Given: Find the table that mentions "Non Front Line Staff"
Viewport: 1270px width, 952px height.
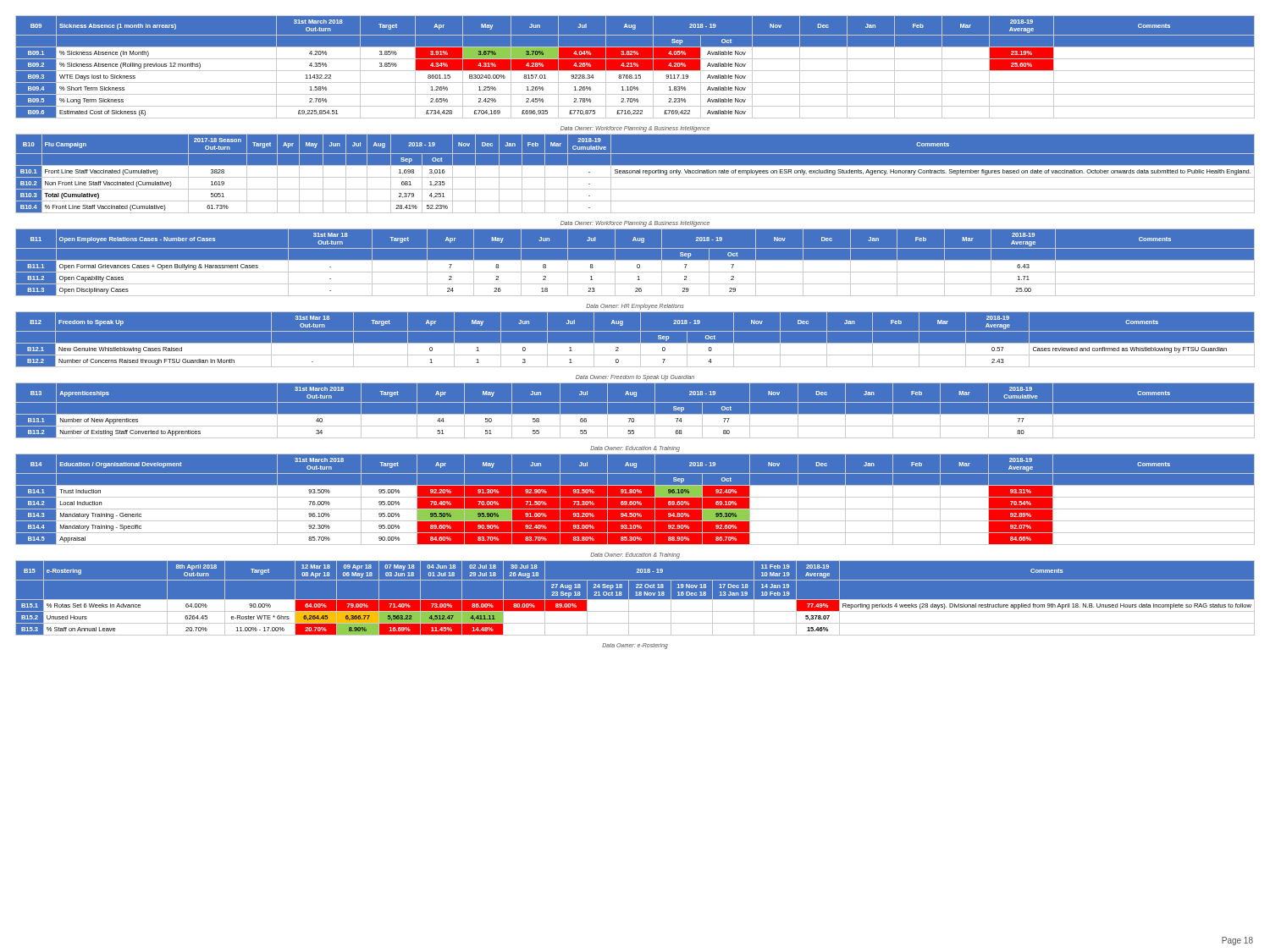Looking at the screenshot, I should coord(635,173).
